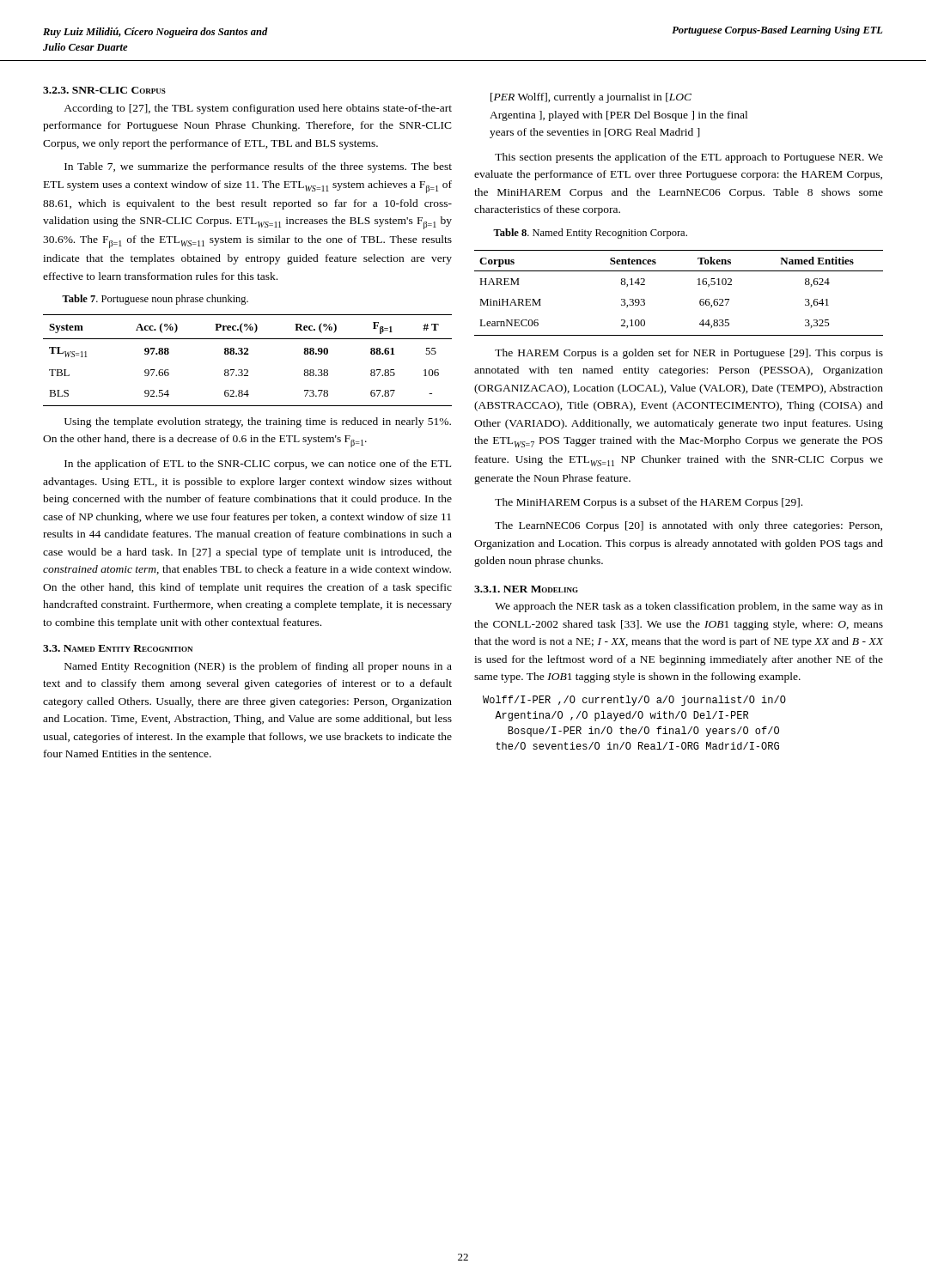Find the caption containing "Table 7. Portuguese noun phrase"
The height and width of the screenshot is (1288, 926).
coord(247,300)
